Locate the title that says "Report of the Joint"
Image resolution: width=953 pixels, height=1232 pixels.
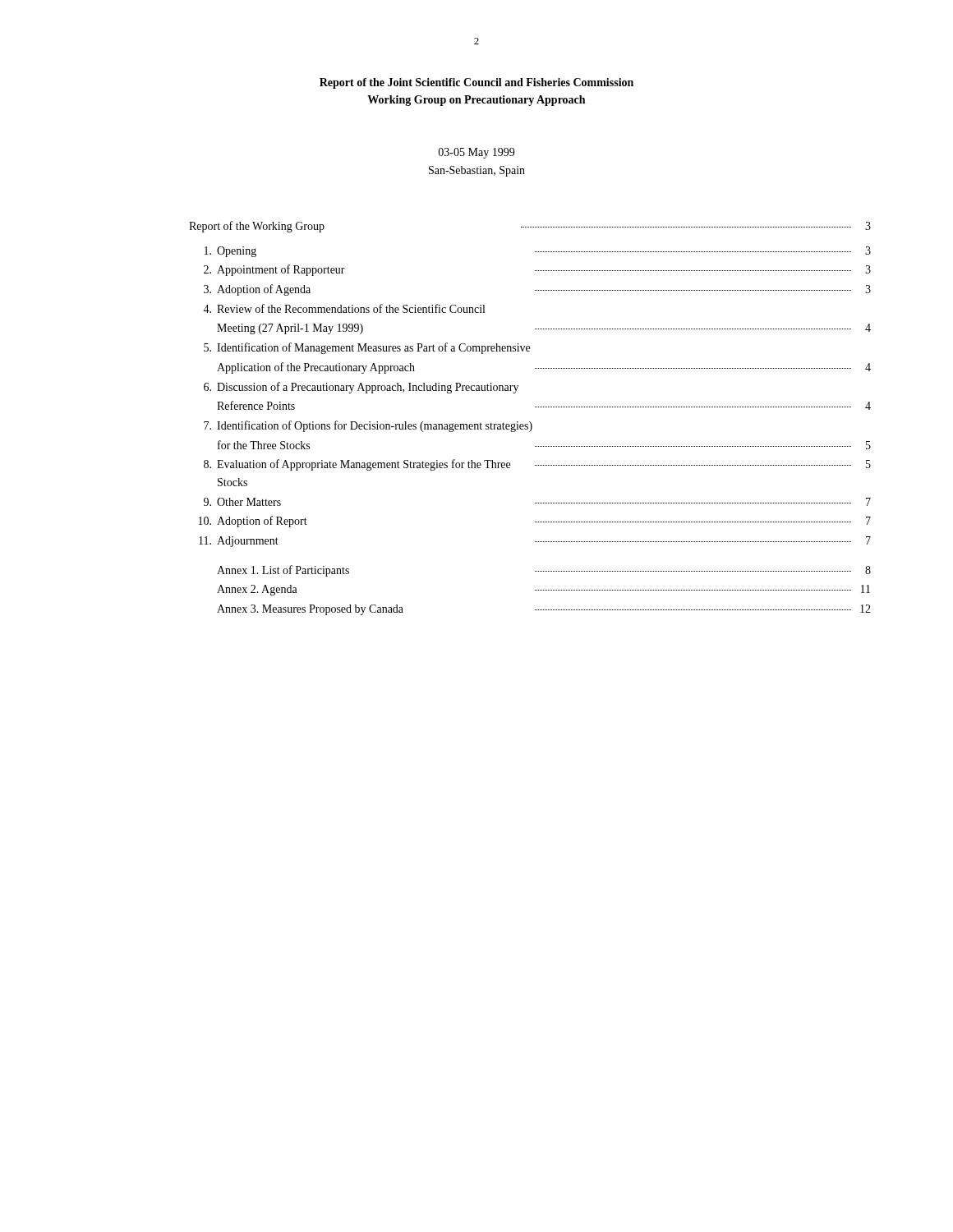tap(476, 91)
